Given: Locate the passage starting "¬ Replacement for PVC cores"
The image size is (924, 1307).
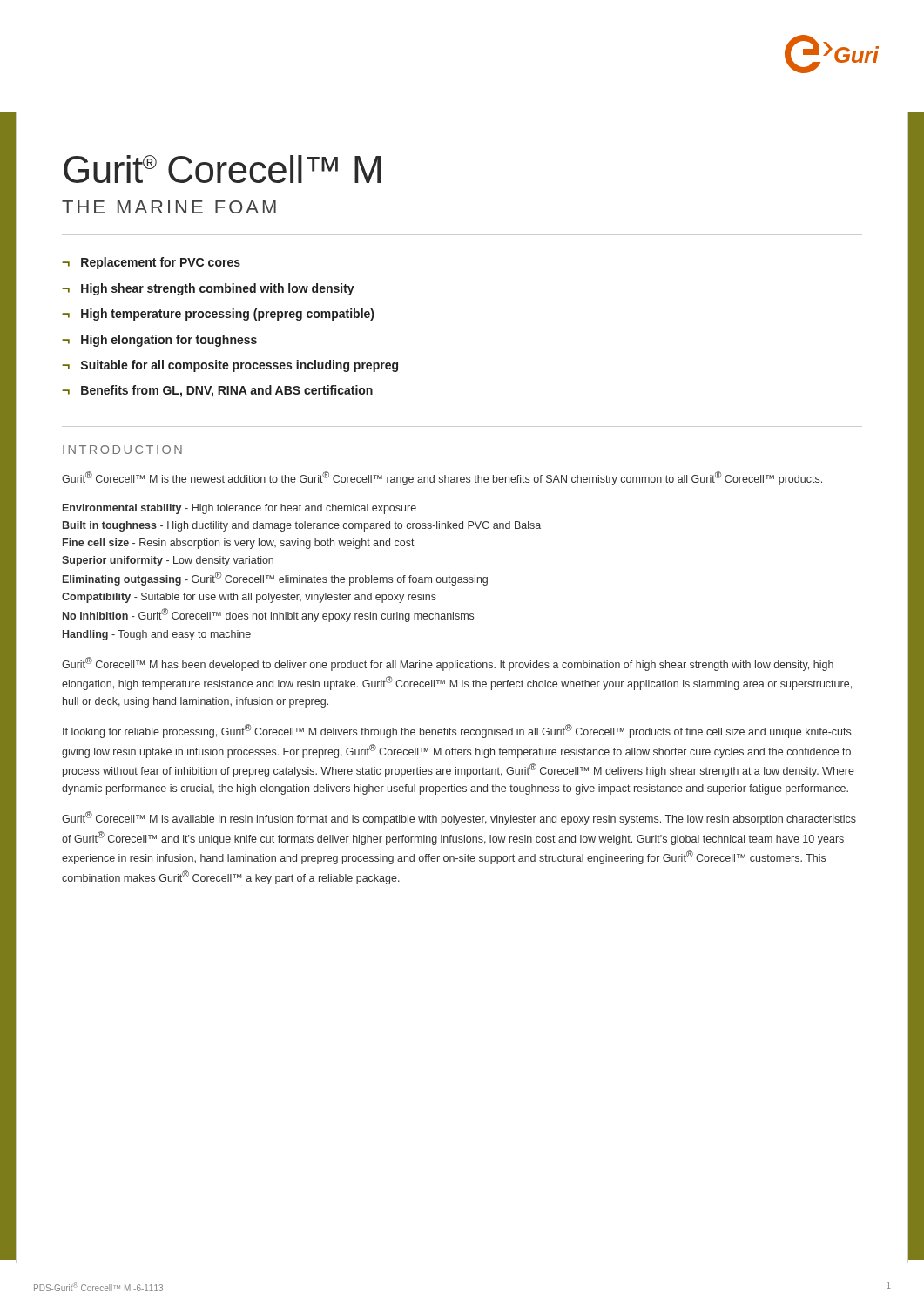Looking at the screenshot, I should (151, 264).
